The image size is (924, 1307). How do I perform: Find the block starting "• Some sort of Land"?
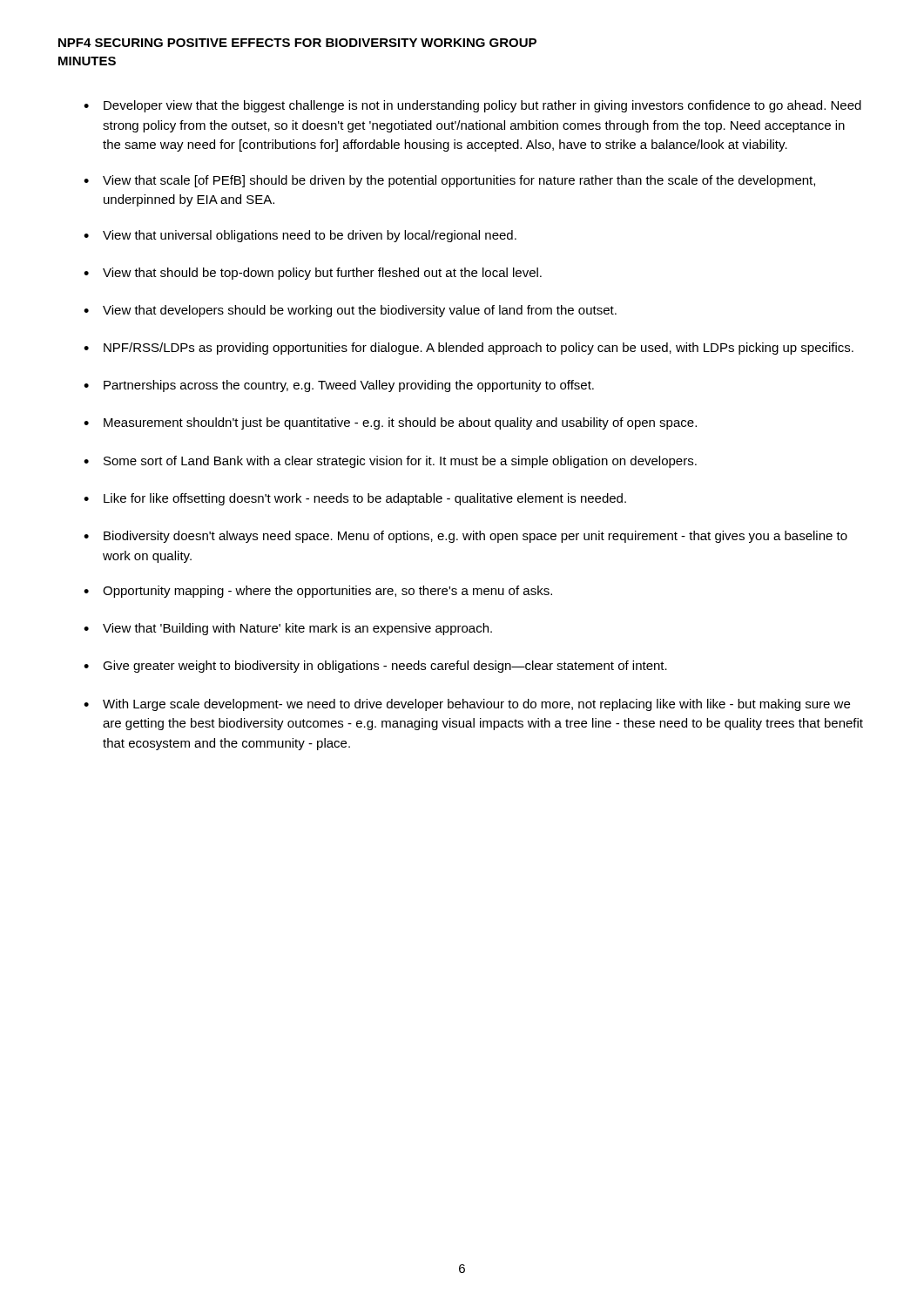tap(475, 462)
